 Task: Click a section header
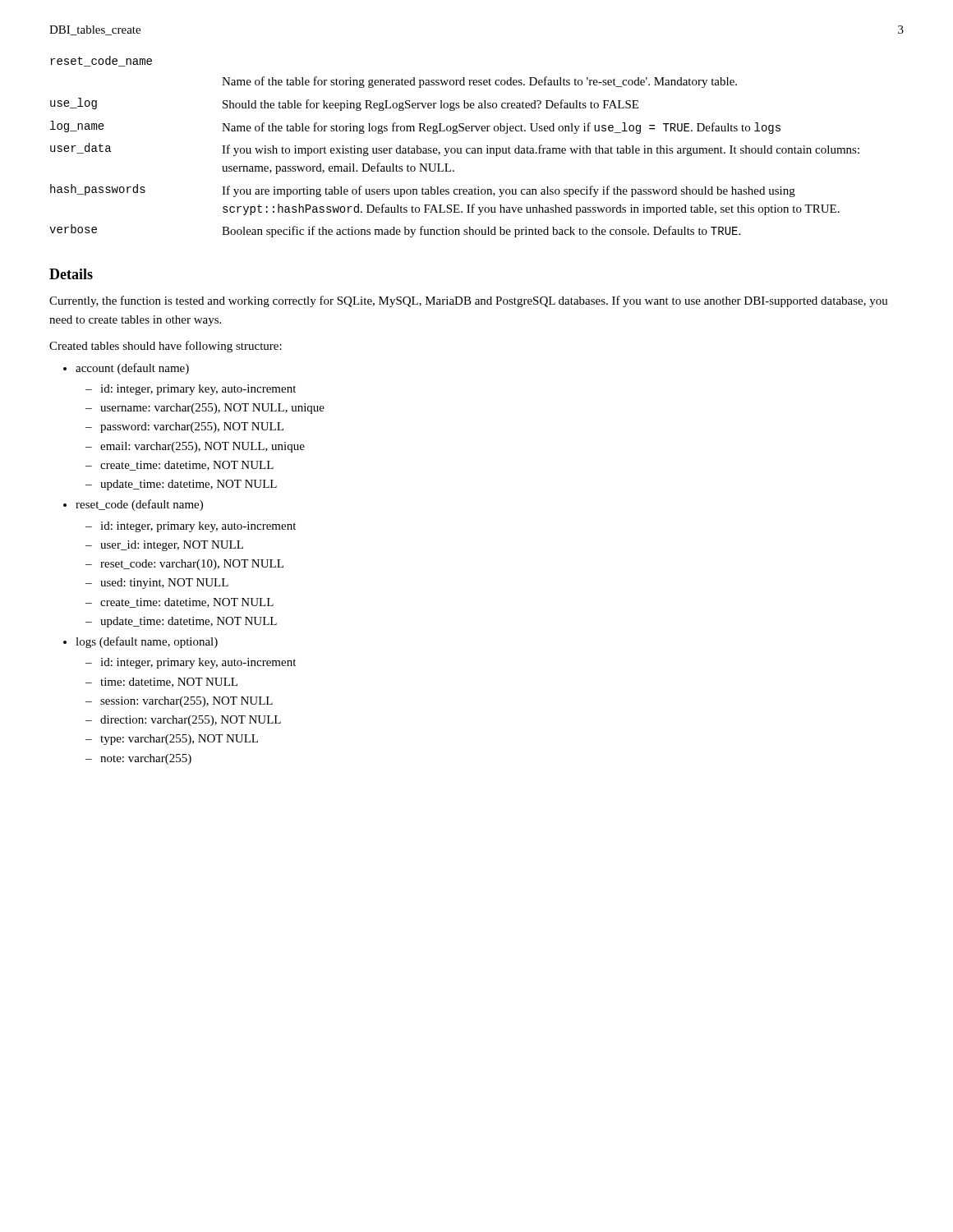(71, 274)
